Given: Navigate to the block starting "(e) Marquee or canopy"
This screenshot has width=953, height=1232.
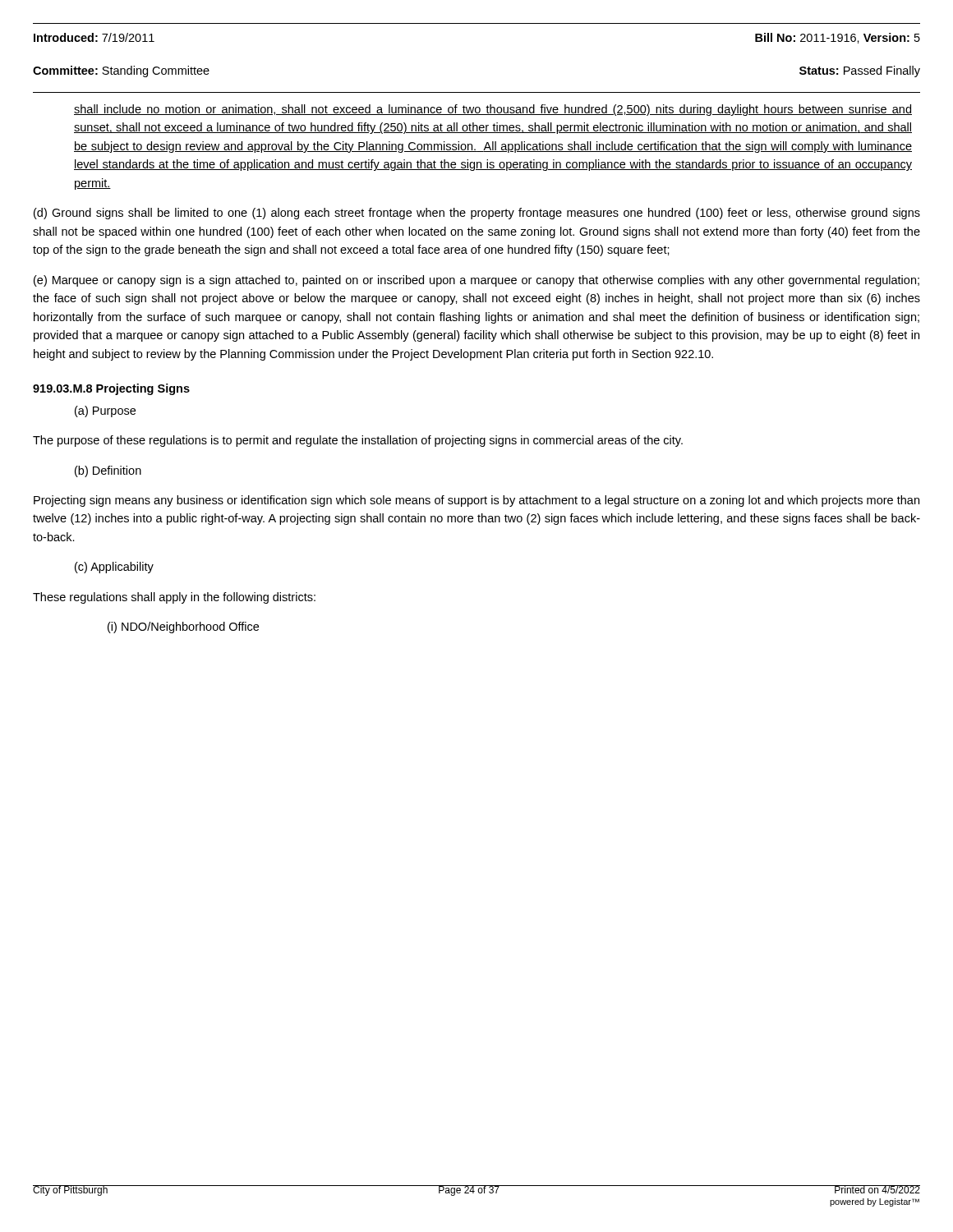Looking at the screenshot, I should 476,317.
